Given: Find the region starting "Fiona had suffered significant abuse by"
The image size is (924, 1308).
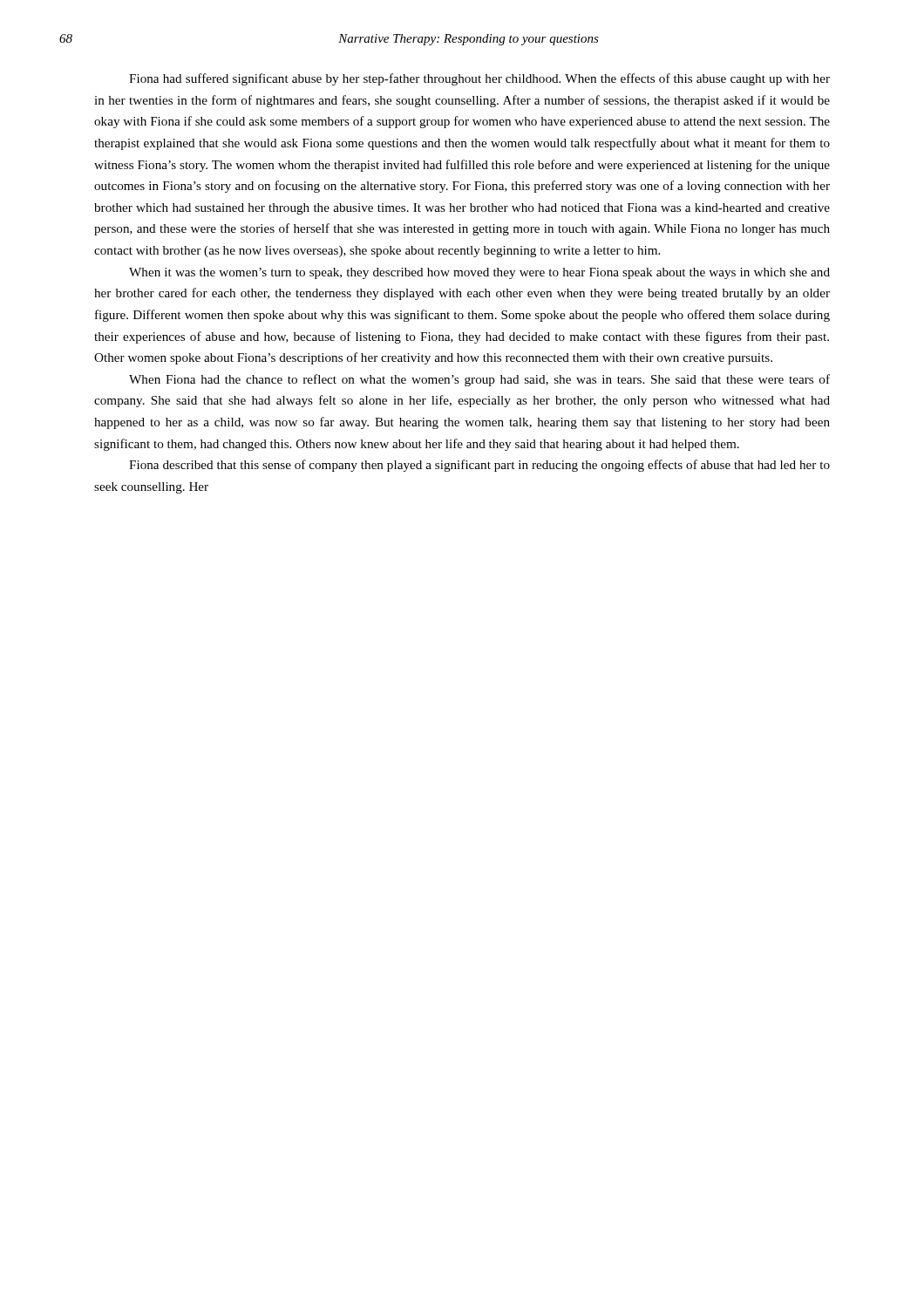Looking at the screenshot, I should (x=462, y=164).
